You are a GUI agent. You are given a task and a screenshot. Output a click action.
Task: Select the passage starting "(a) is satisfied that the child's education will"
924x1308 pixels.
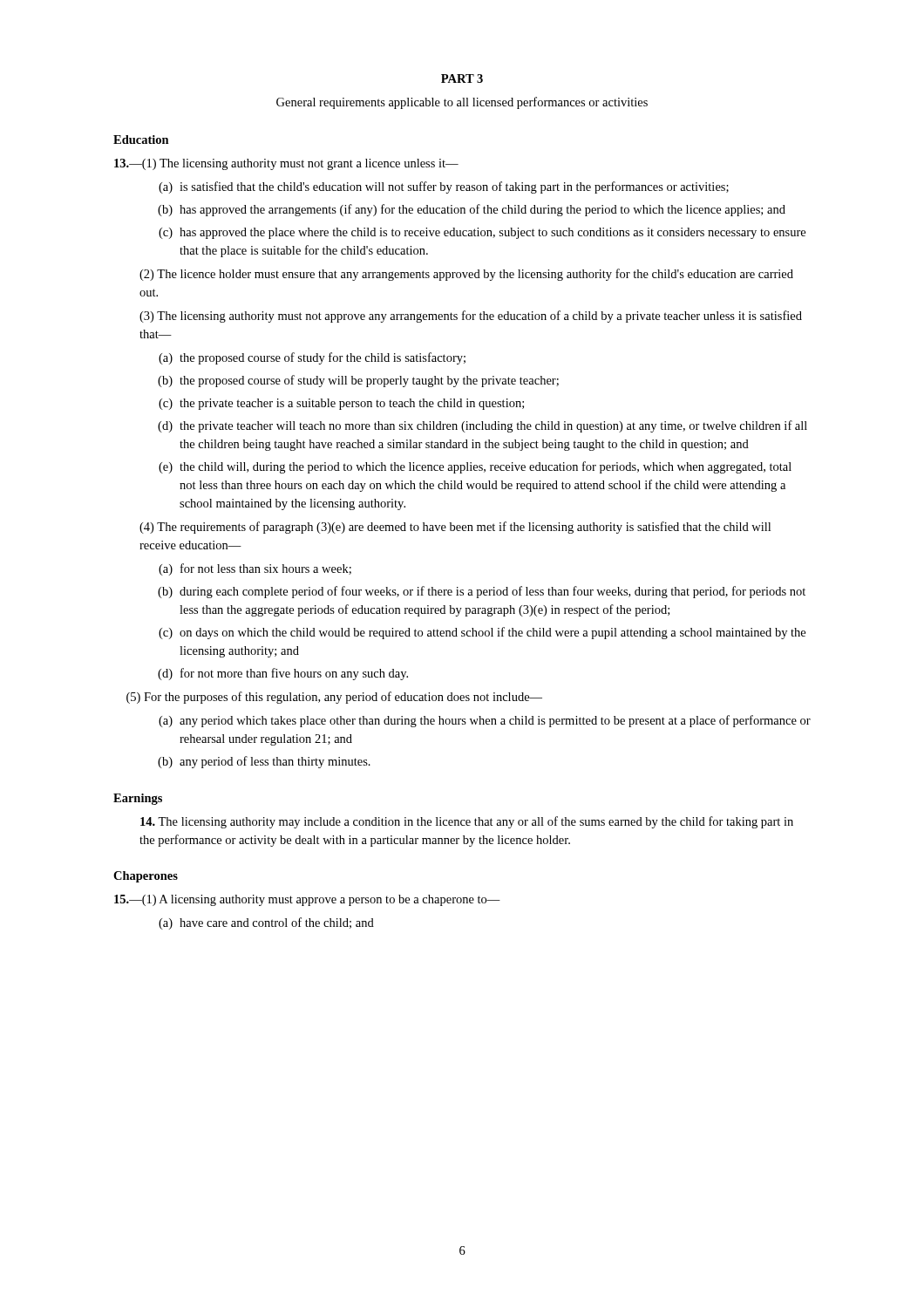point(475,187)
